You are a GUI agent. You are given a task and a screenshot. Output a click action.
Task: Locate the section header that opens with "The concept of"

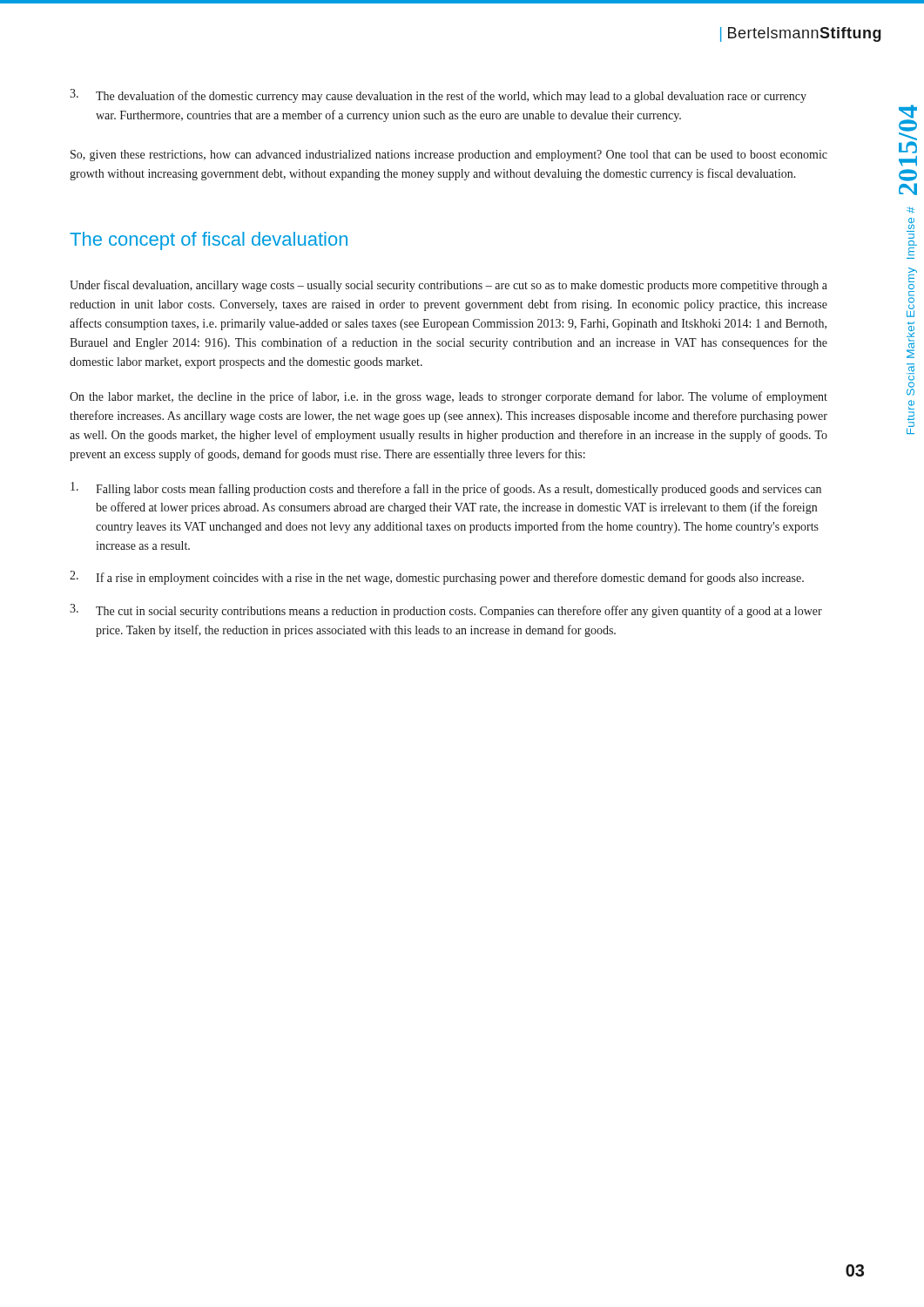click(209, 239)
